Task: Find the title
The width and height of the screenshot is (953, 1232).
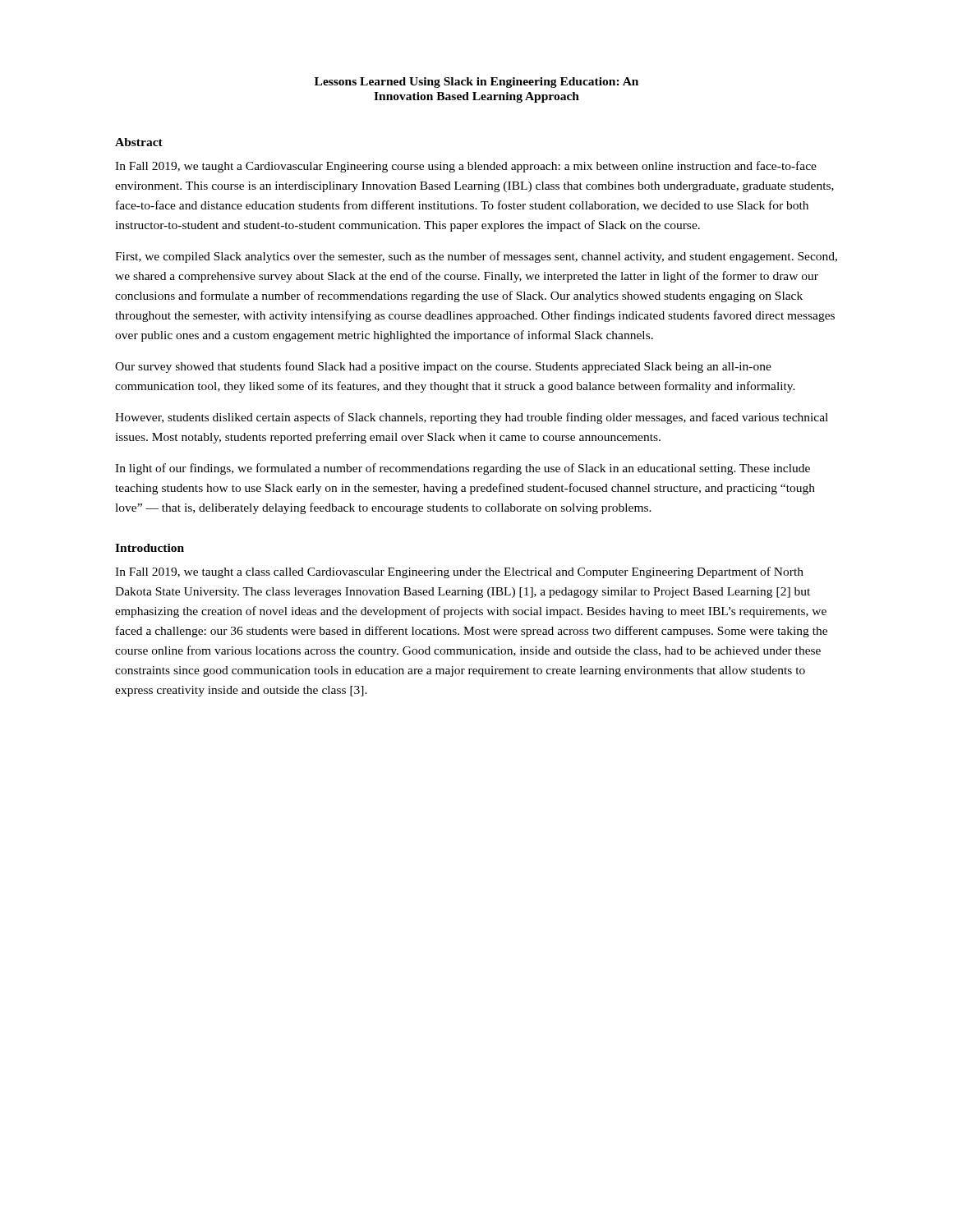Action: [x=476, y=88]
